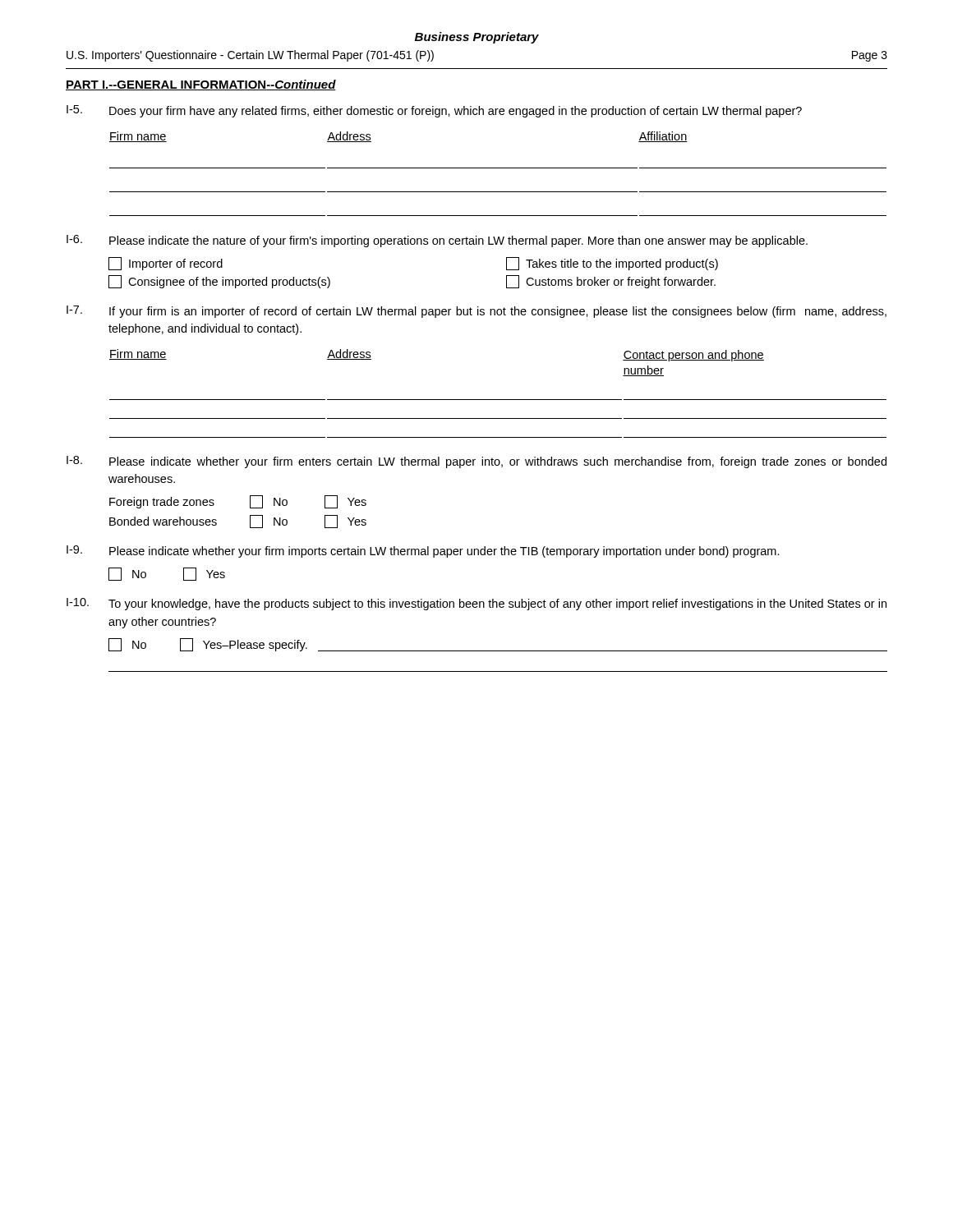Locate the block of text that opens with "Customs broker or freight"

pyautogui.click(x=611, y=281)
